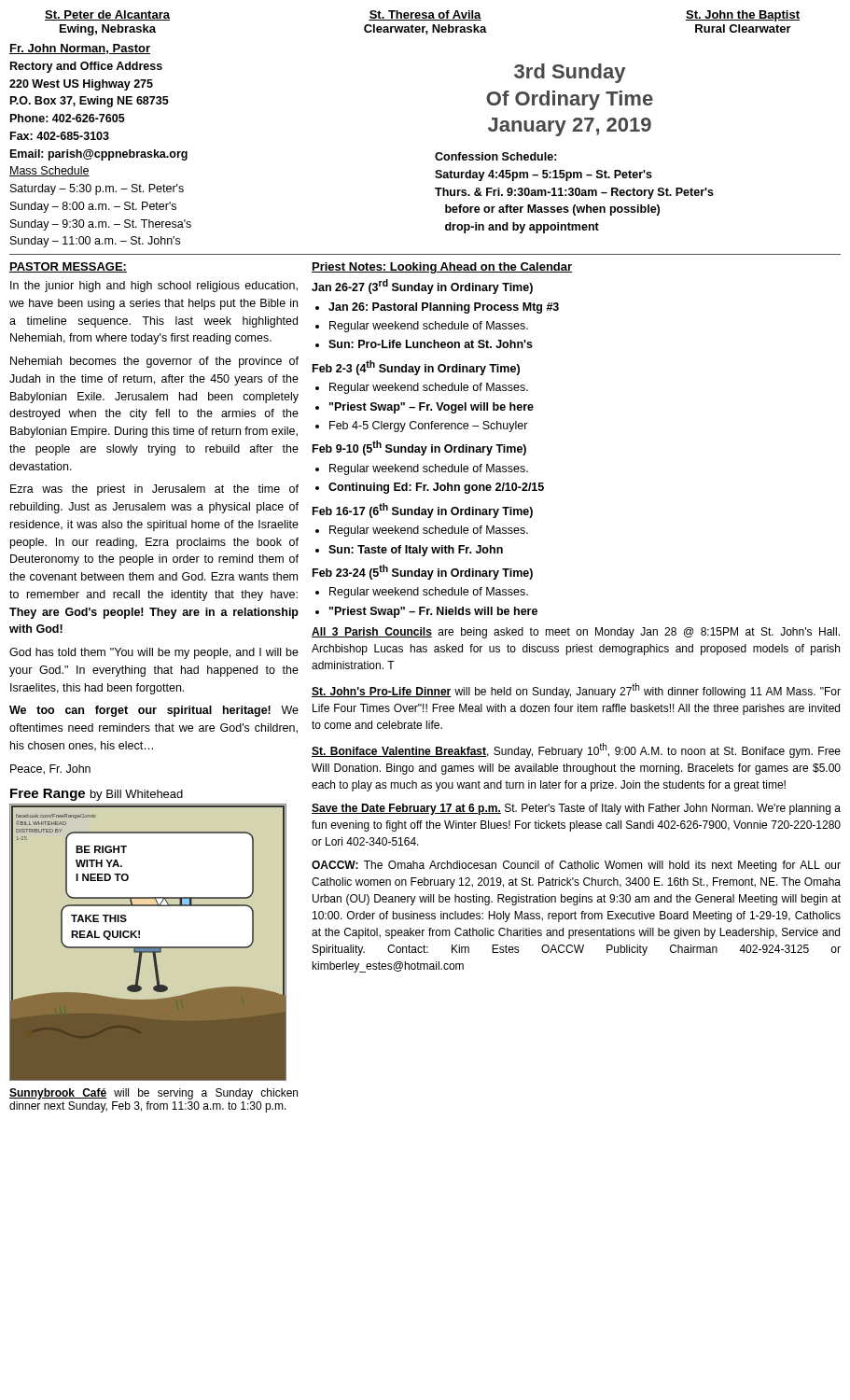Select the text block with the text "We too can forget our spiritual"
This screenshot has height=1400, width=850.
pyautogui.click(x=154, y=728)
